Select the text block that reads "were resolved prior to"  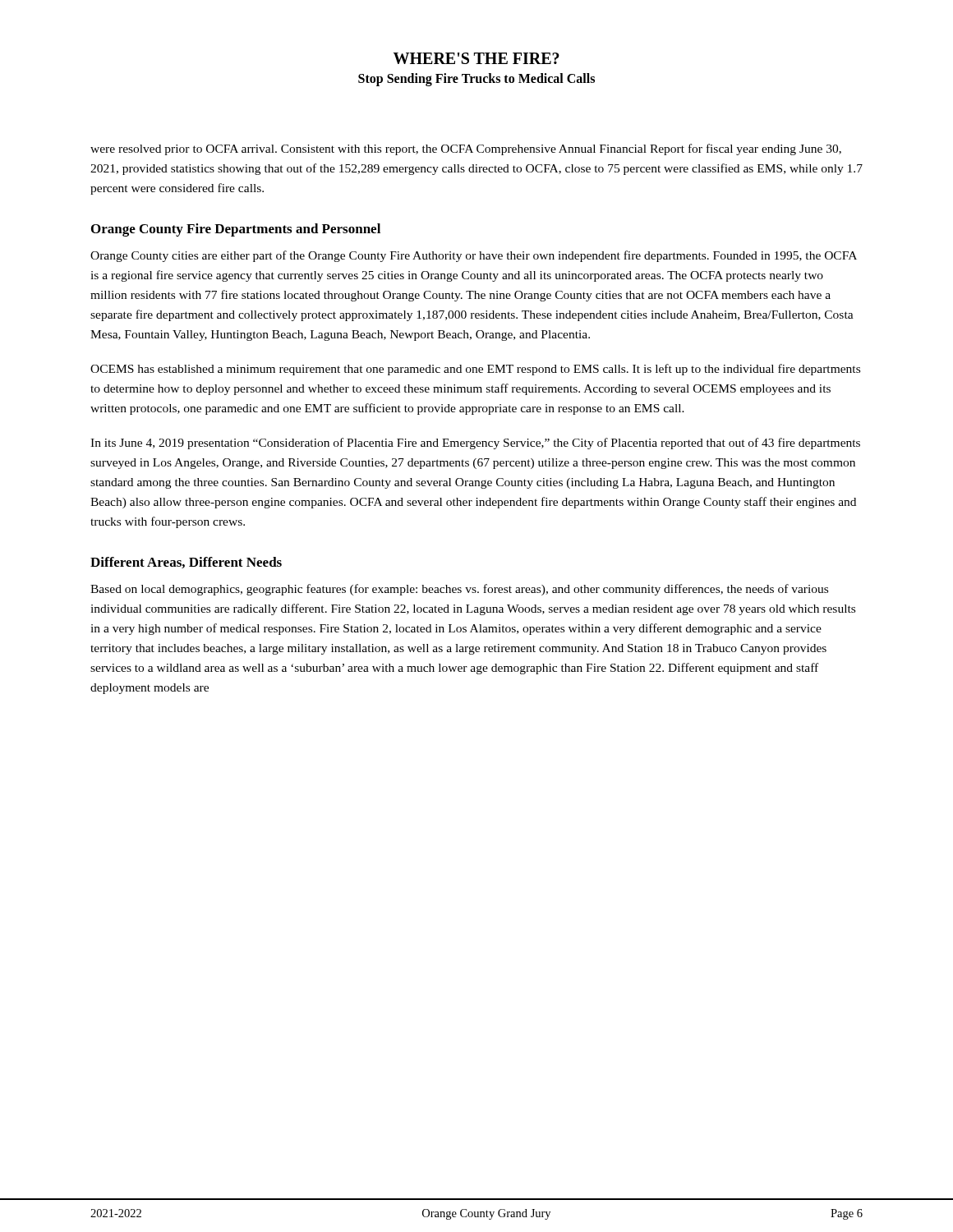(476, 168)
